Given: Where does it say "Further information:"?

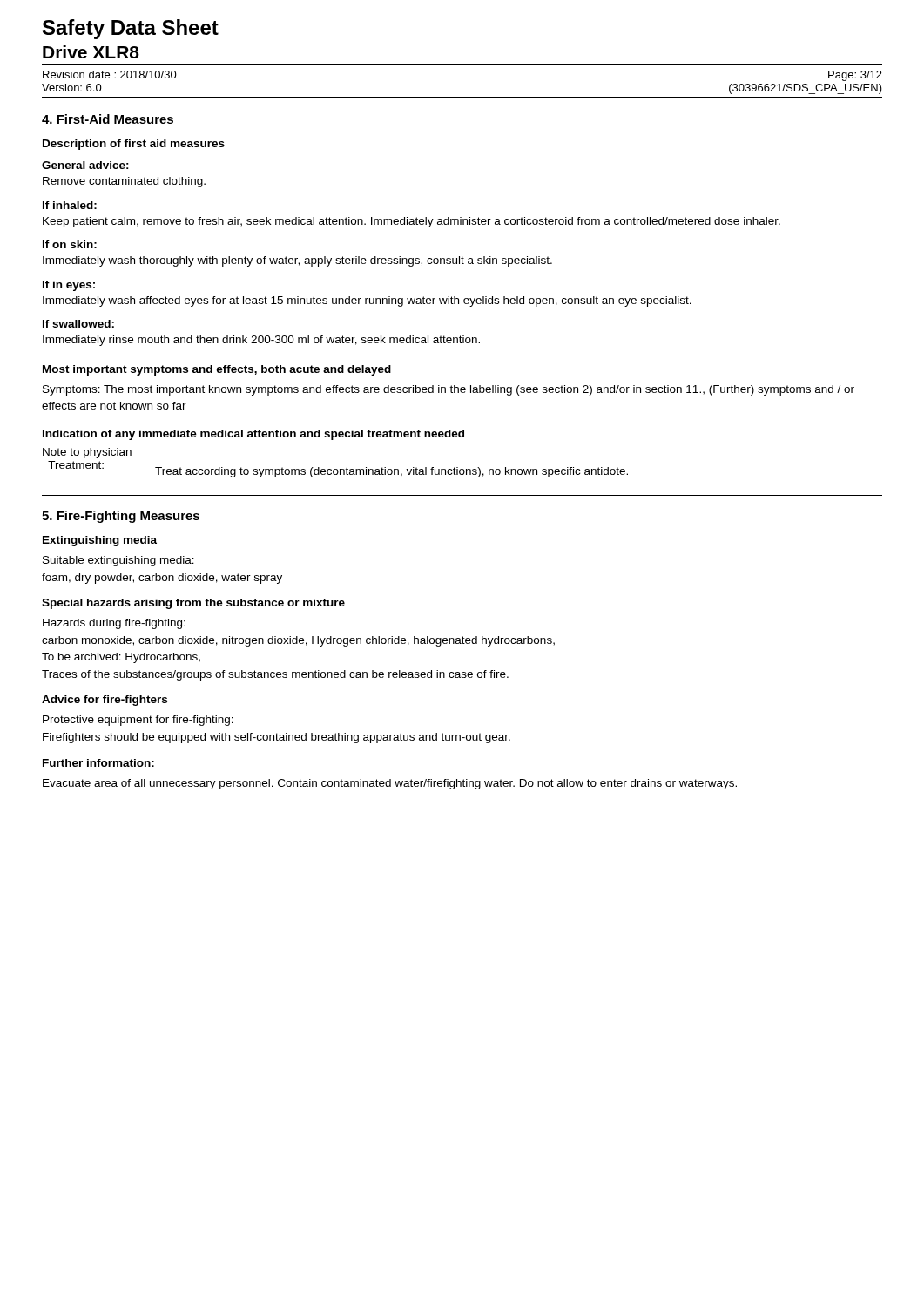Looking at the screenshot, I should pos(98,763).
